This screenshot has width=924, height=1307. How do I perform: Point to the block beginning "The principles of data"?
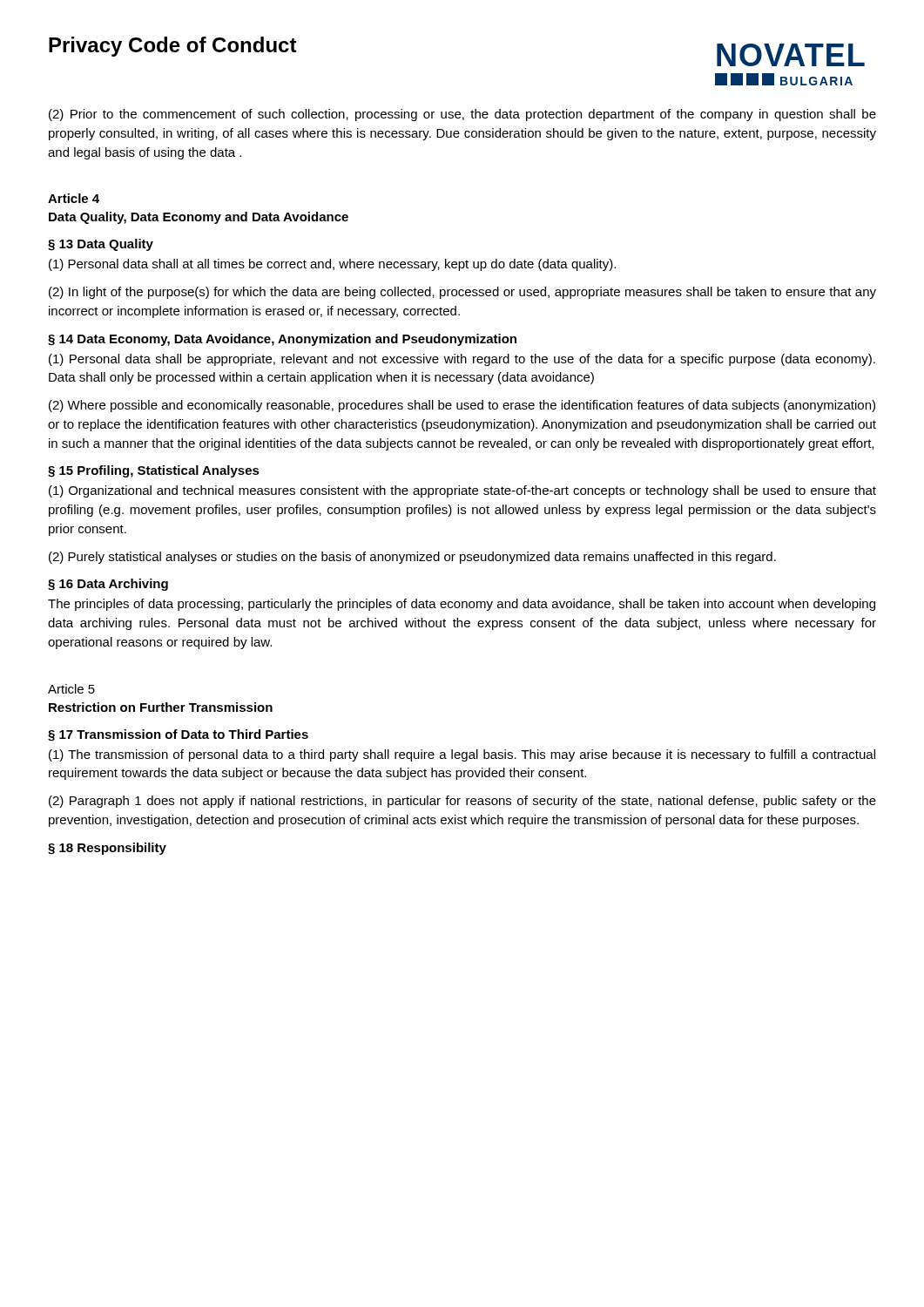click(462, 623)
